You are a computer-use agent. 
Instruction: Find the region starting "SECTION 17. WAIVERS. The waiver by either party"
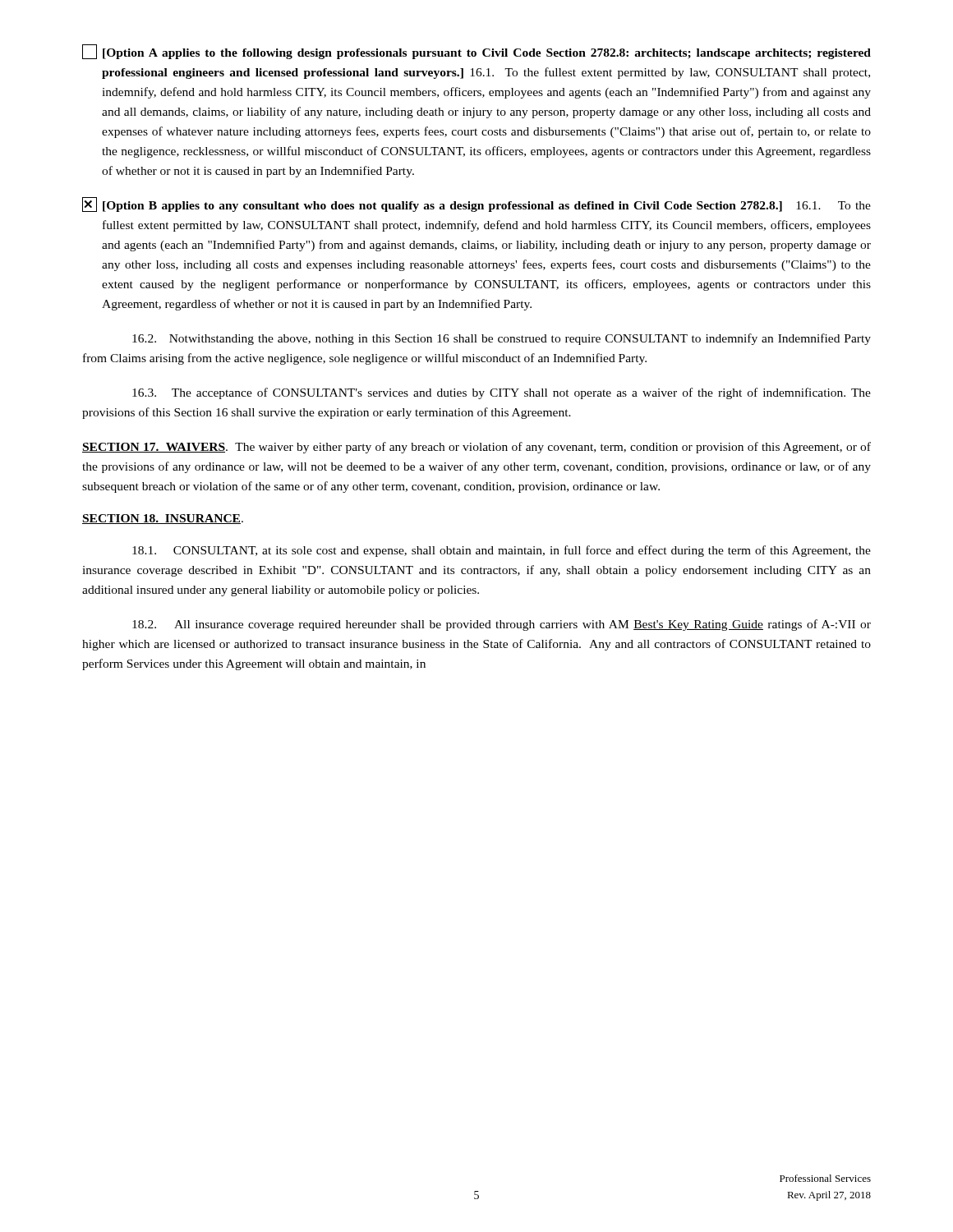point(476,466)
